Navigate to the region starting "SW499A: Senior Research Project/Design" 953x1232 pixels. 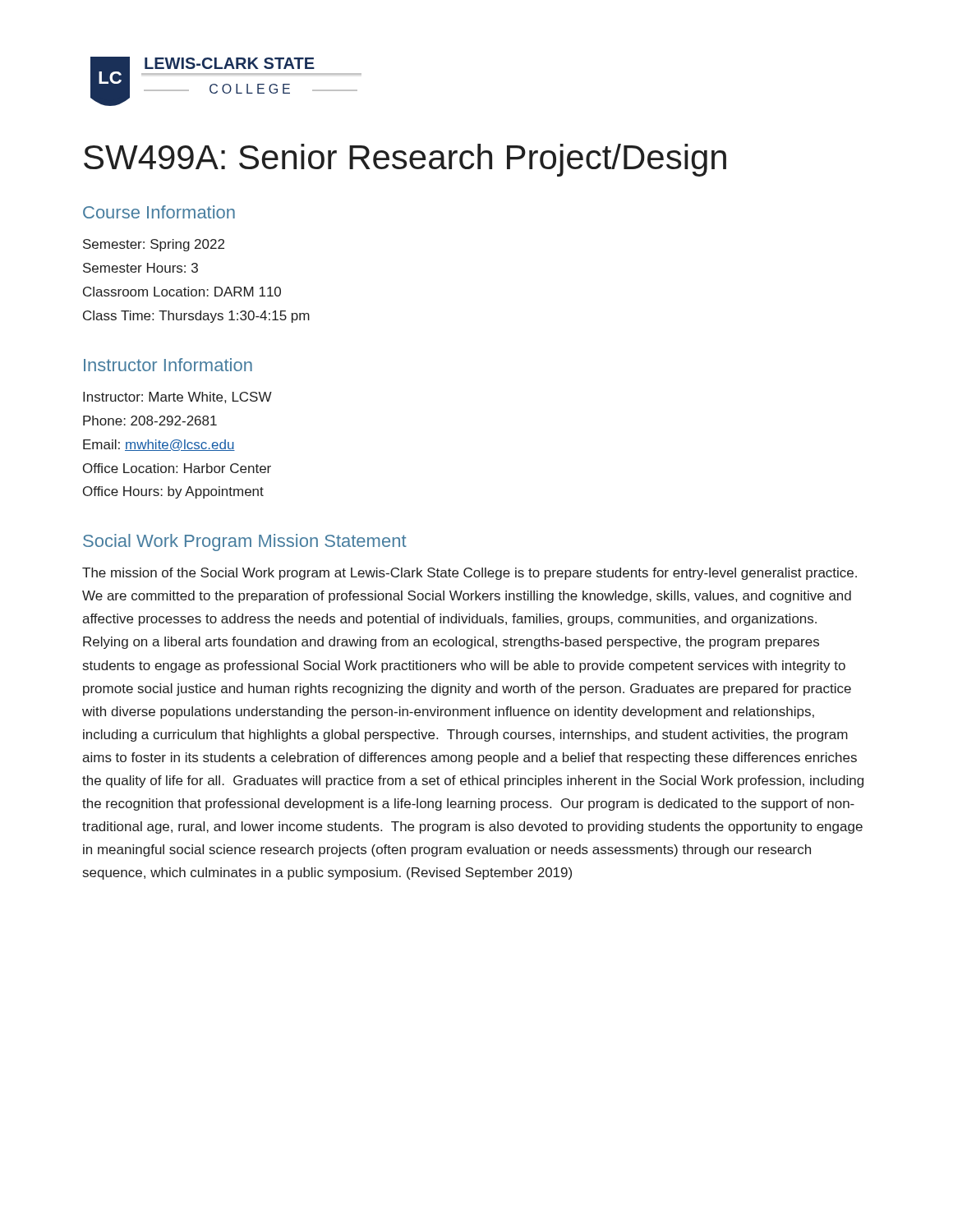pos(405,157)
